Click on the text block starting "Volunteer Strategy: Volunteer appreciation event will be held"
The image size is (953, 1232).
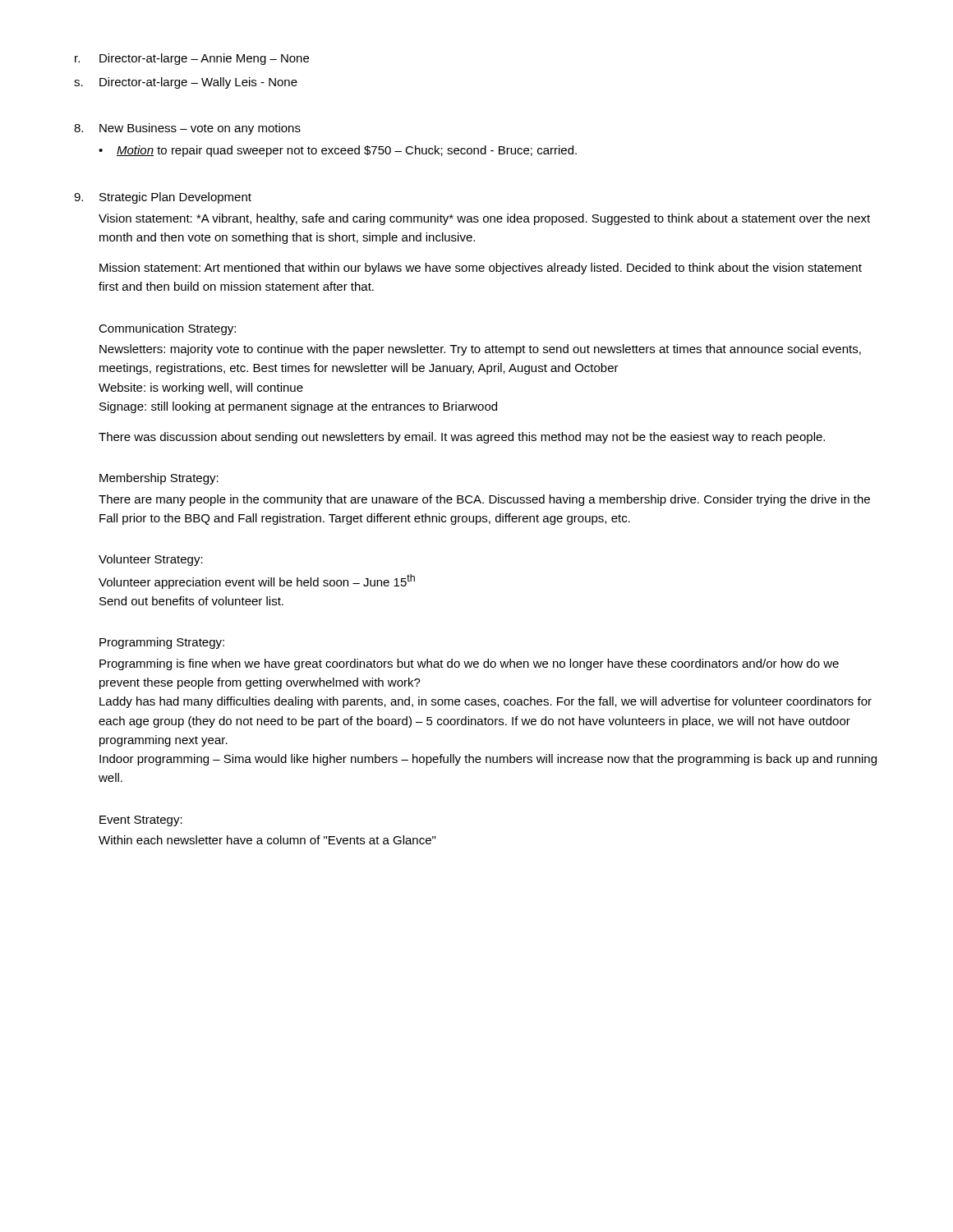tap(151, 560)
